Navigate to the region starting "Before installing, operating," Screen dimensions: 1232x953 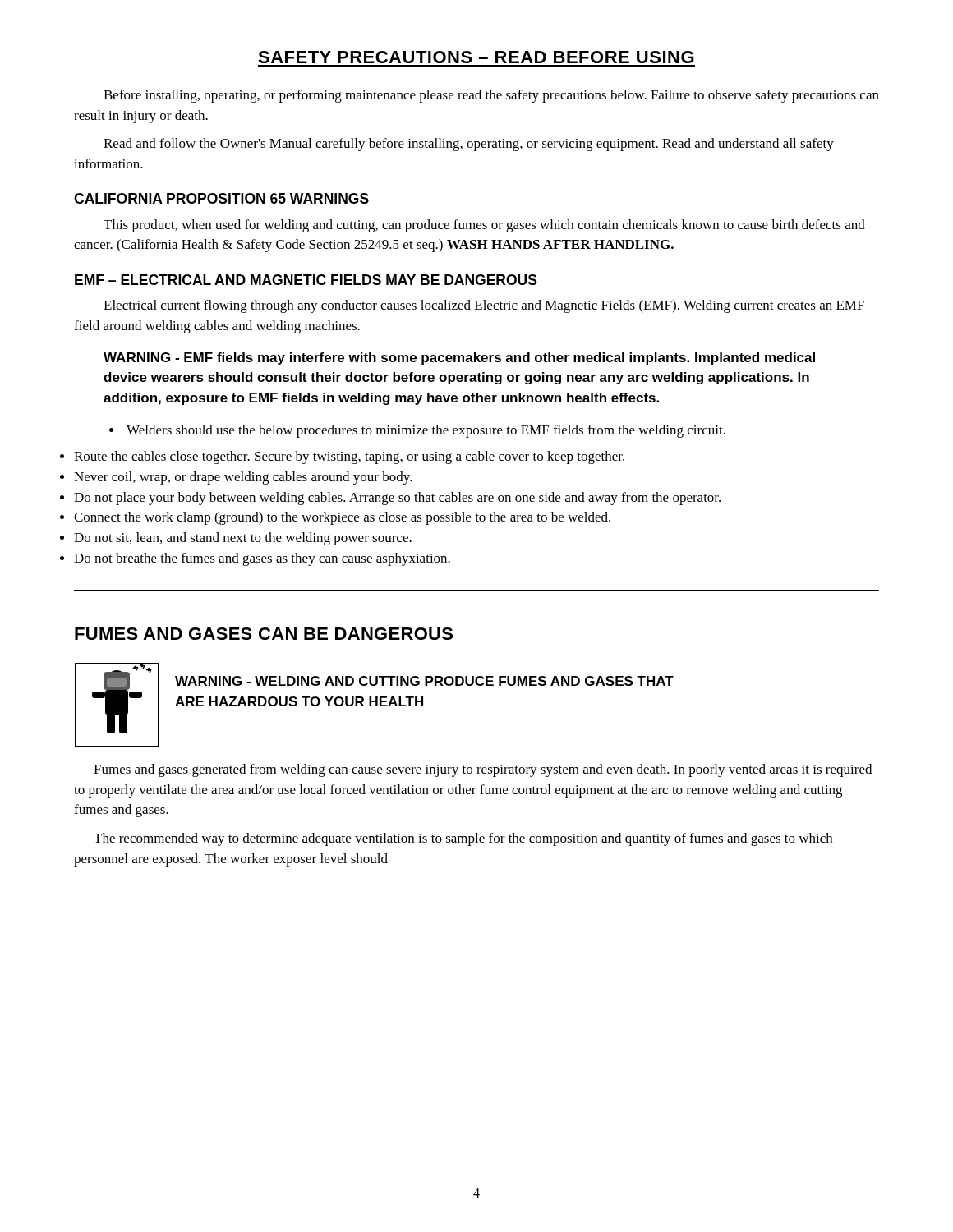click(x=476, y=106)
